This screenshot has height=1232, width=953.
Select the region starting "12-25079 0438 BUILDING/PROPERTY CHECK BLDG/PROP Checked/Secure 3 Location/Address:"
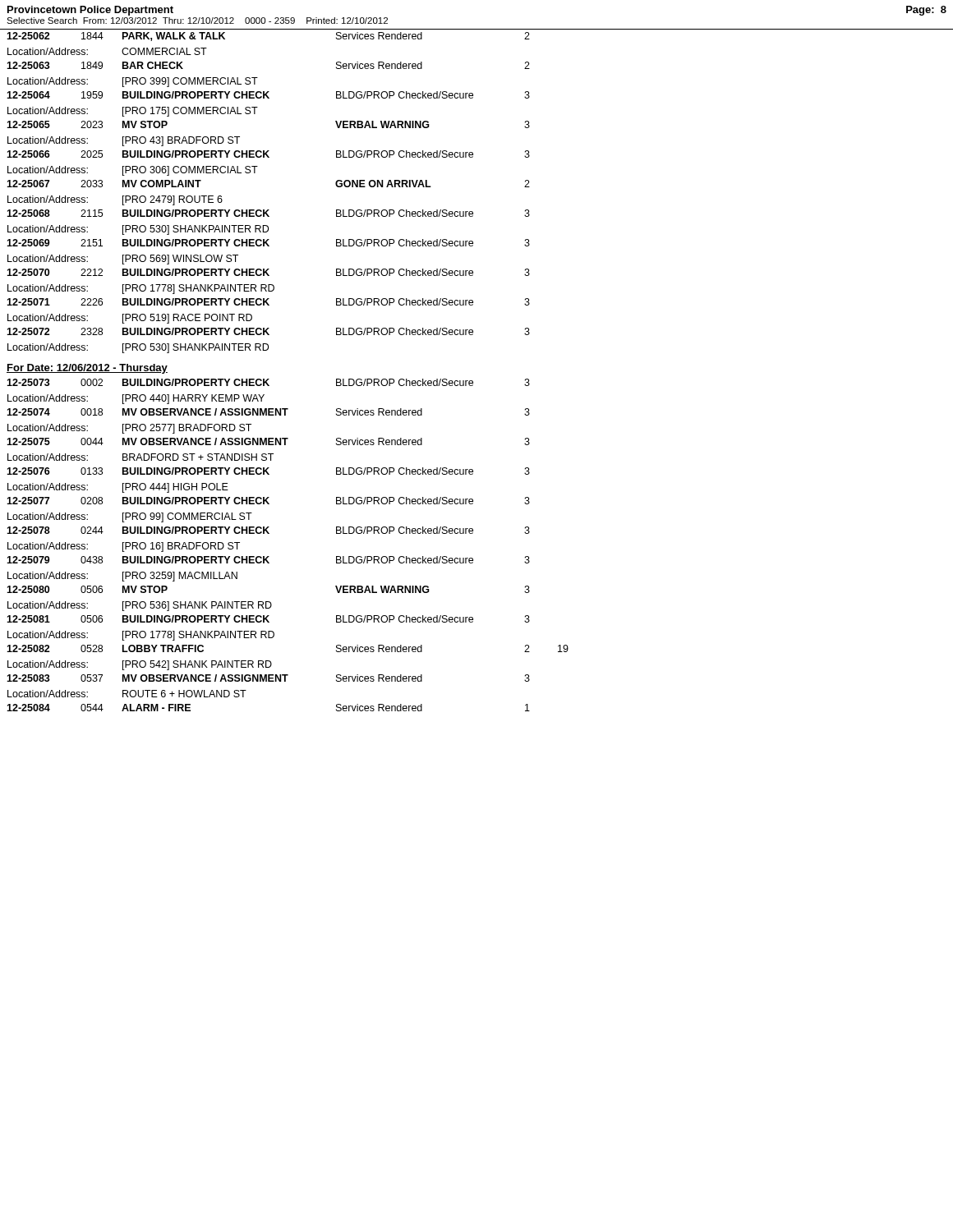tap(476, 568)
